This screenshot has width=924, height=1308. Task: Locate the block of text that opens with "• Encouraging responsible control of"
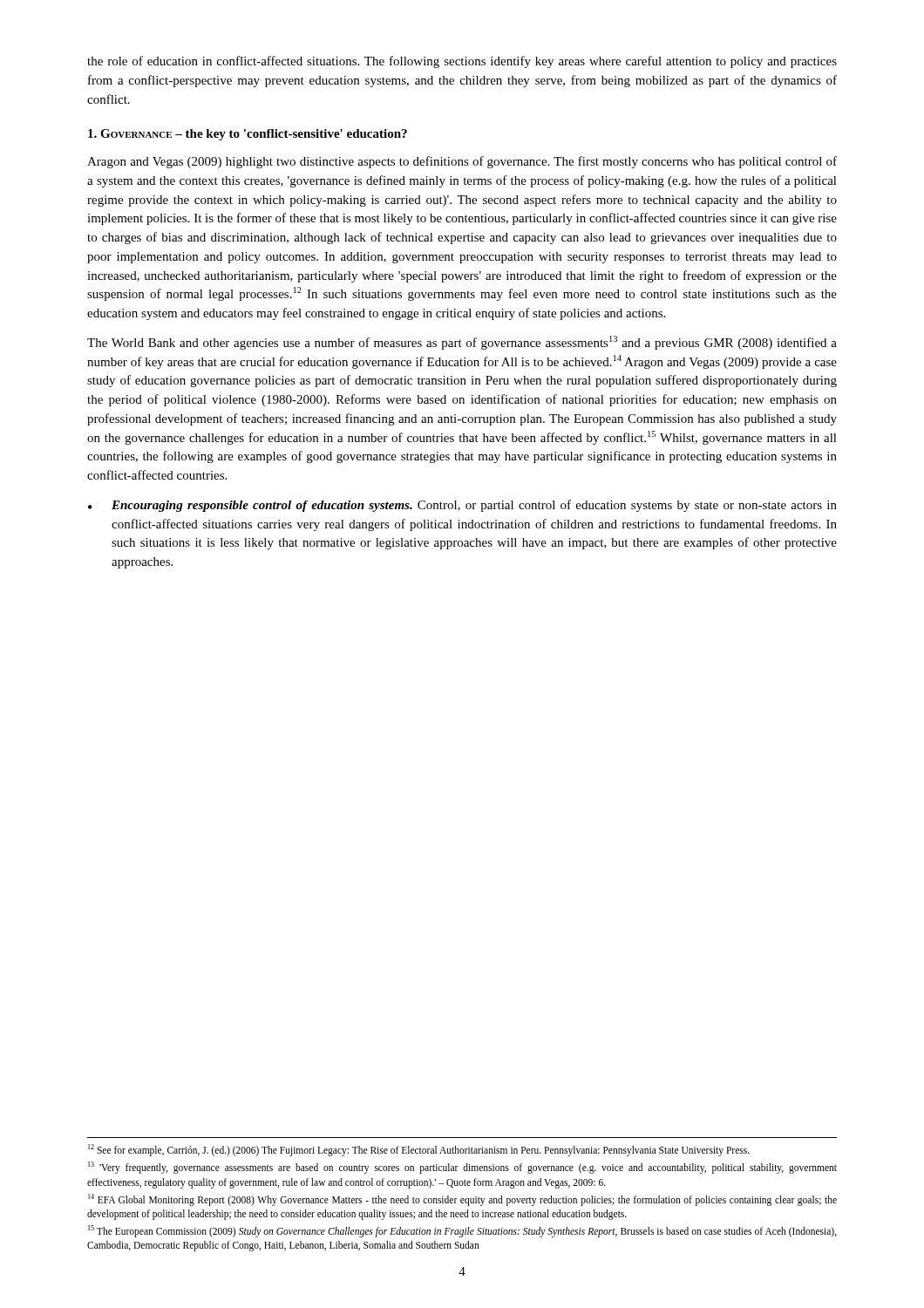click(462, 534)
